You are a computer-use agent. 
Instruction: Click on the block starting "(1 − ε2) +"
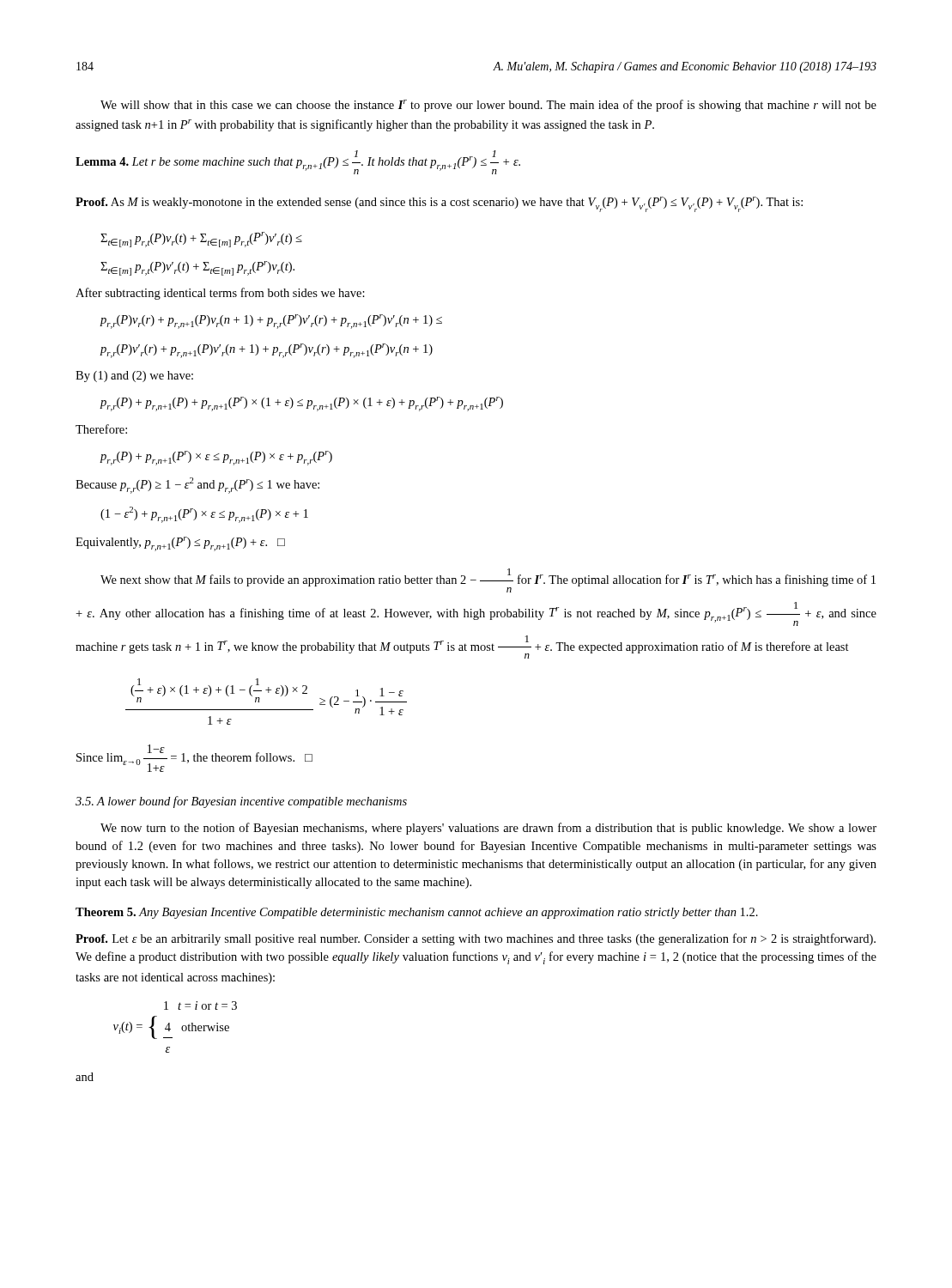(x=204, y=515)
